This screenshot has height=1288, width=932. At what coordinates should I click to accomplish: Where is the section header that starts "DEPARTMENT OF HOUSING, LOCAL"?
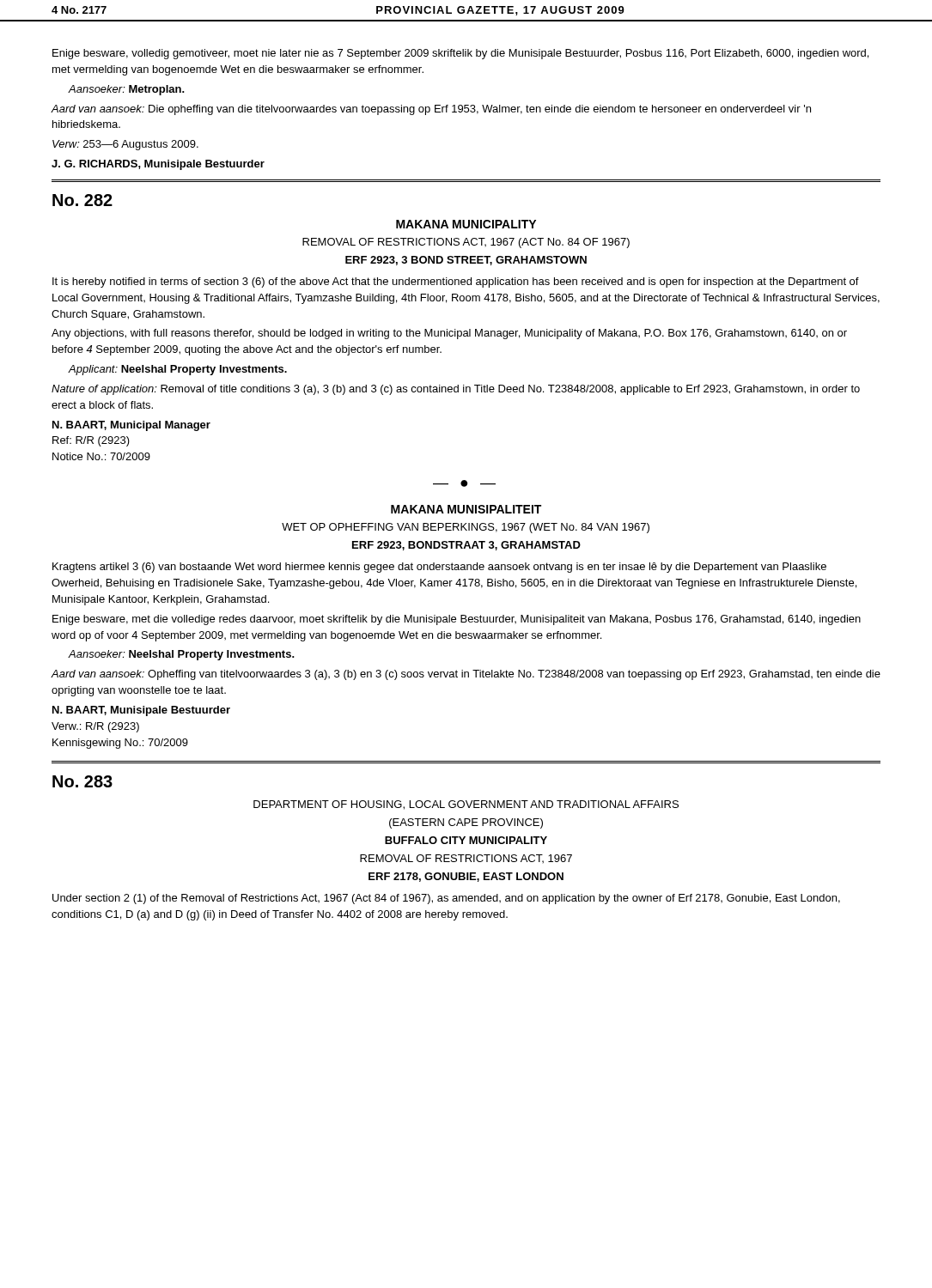[466, 805]
